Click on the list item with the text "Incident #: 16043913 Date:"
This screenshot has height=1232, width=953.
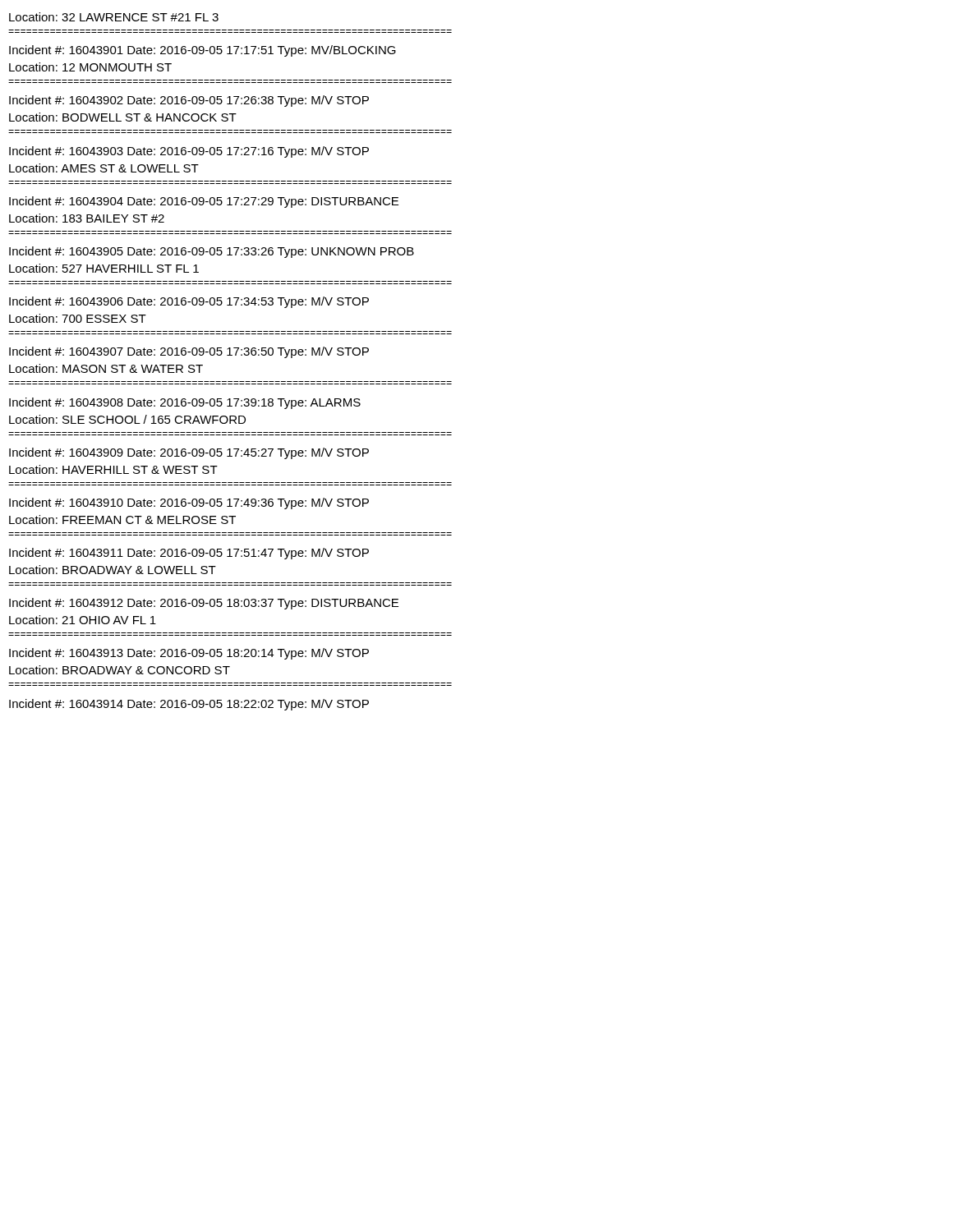189,654
